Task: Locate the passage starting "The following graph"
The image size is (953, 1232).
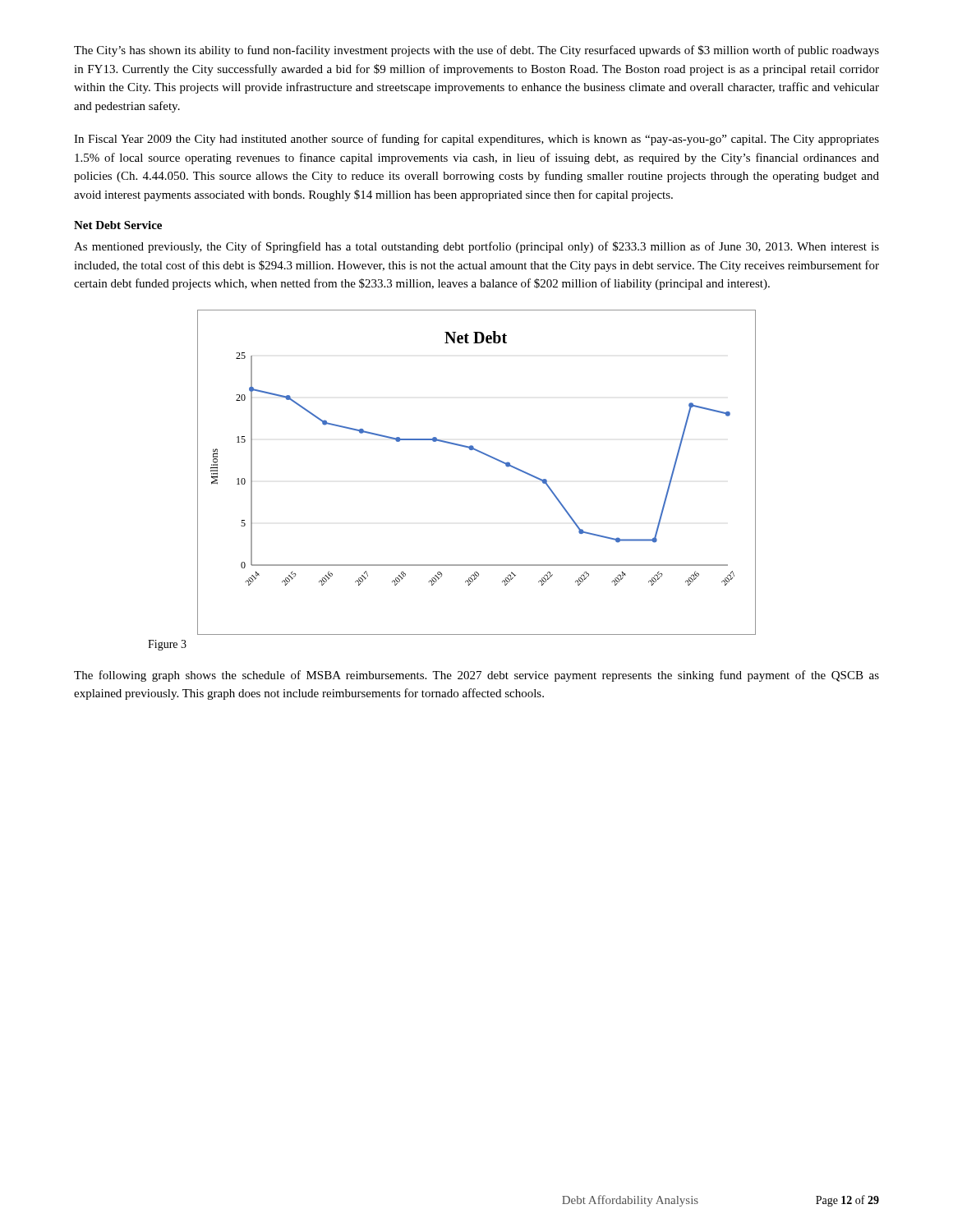Action: tap(476, 684)
